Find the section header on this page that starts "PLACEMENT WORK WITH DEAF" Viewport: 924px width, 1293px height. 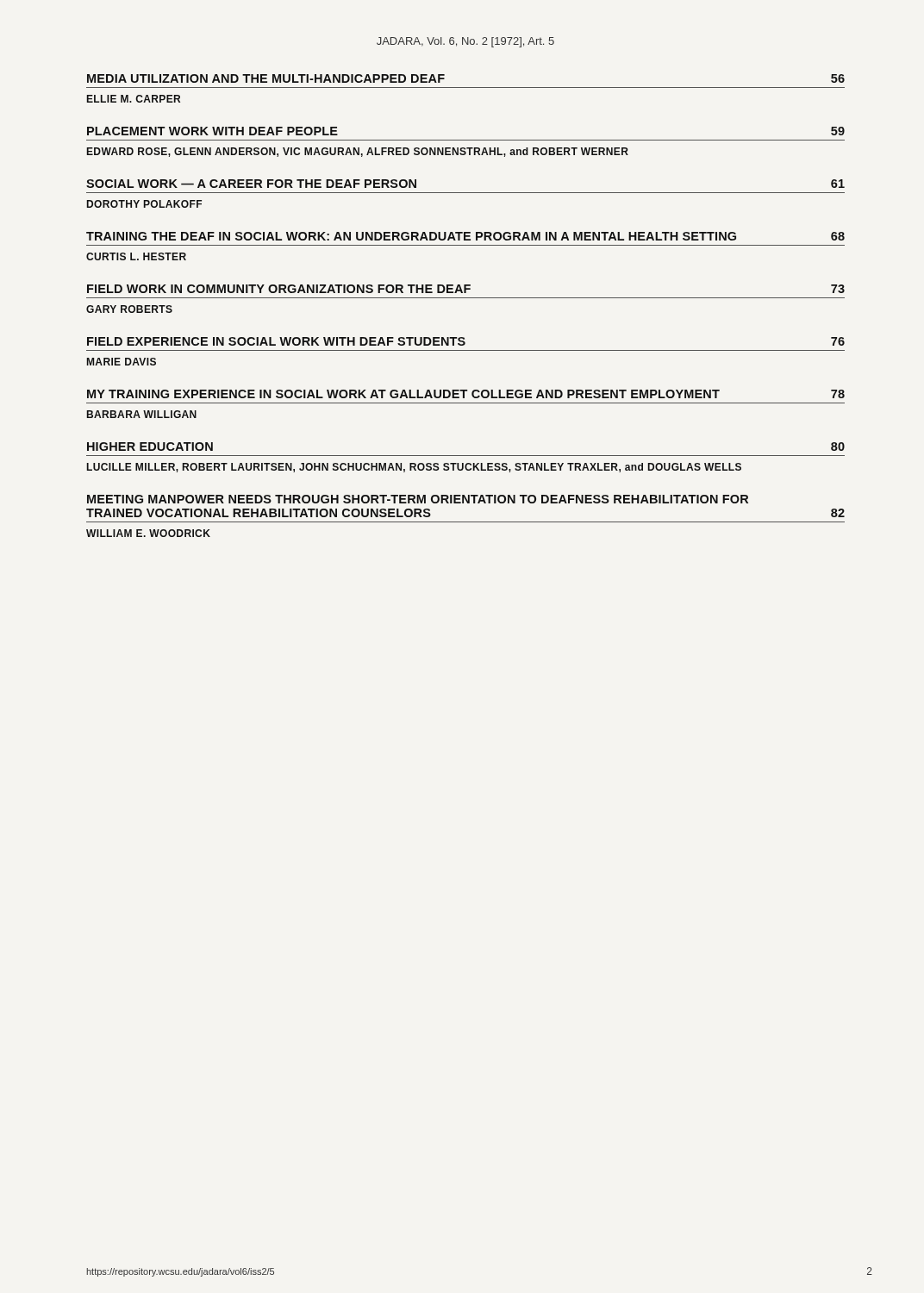click(465, 141)
